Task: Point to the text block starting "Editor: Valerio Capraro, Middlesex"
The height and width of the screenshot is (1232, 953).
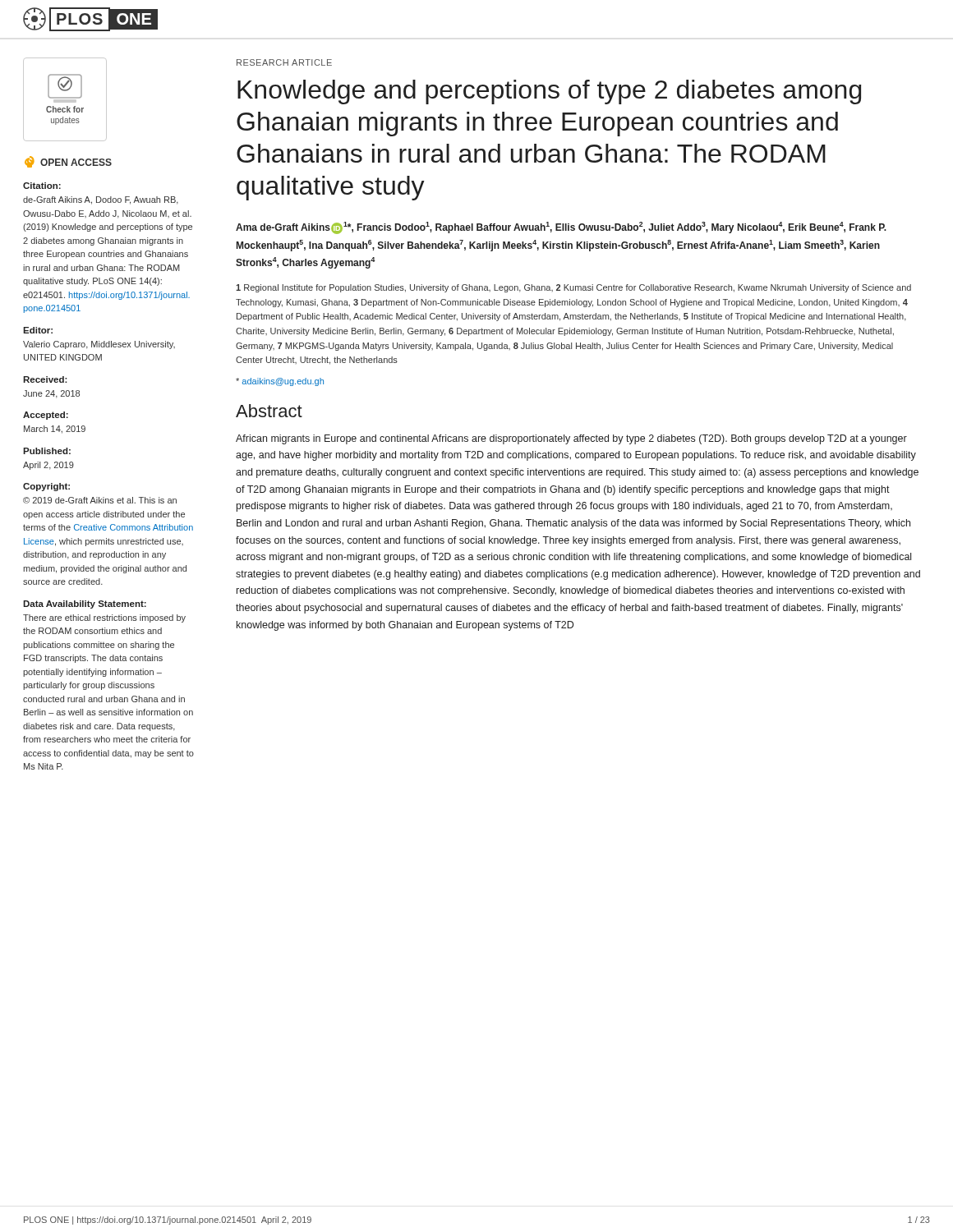Action: [x=109, y=345]
